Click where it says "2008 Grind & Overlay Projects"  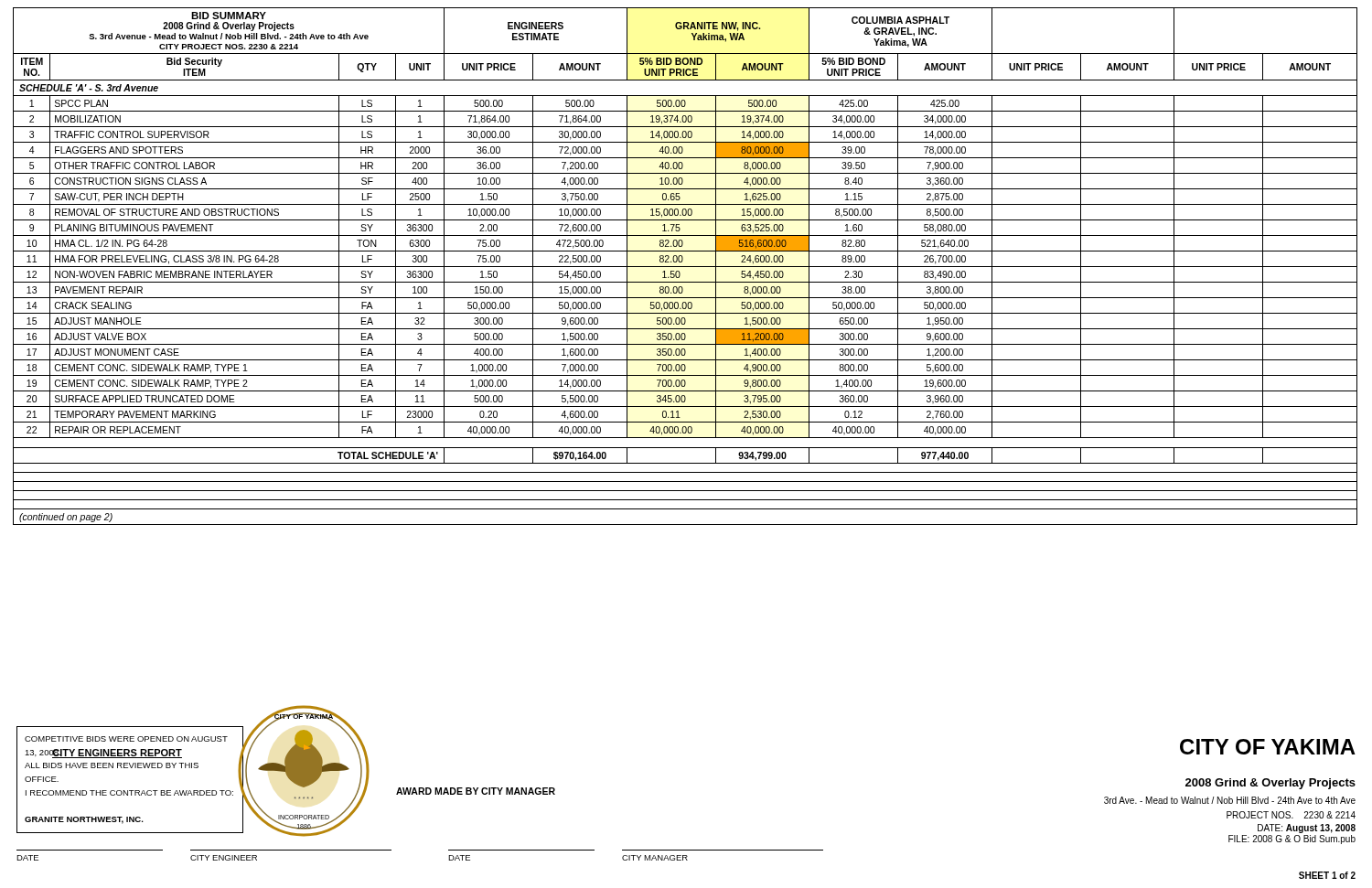click(1270, 782)
